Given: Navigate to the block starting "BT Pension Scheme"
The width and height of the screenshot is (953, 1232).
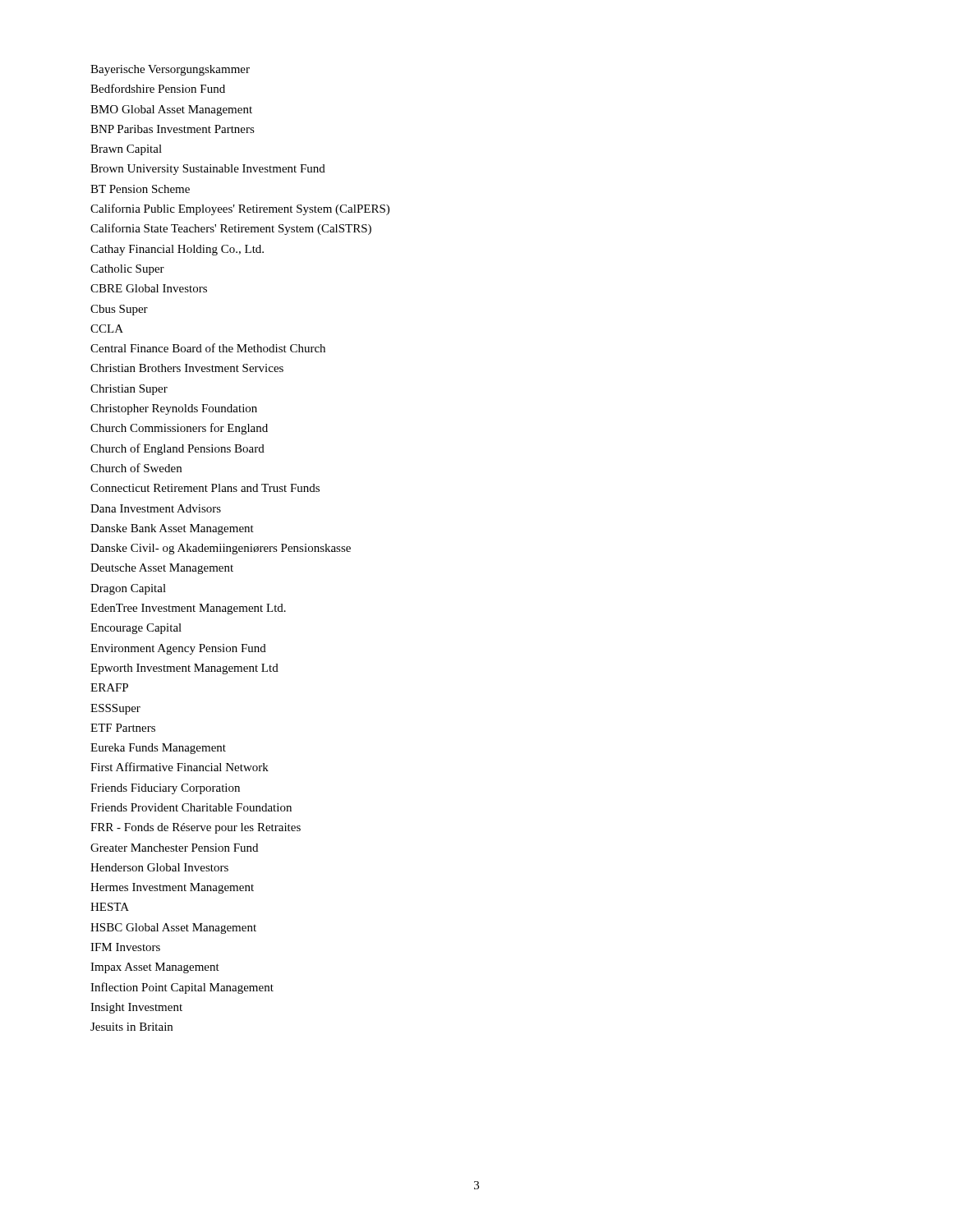Looking at the screenshot, I should [x=140, y=189].
